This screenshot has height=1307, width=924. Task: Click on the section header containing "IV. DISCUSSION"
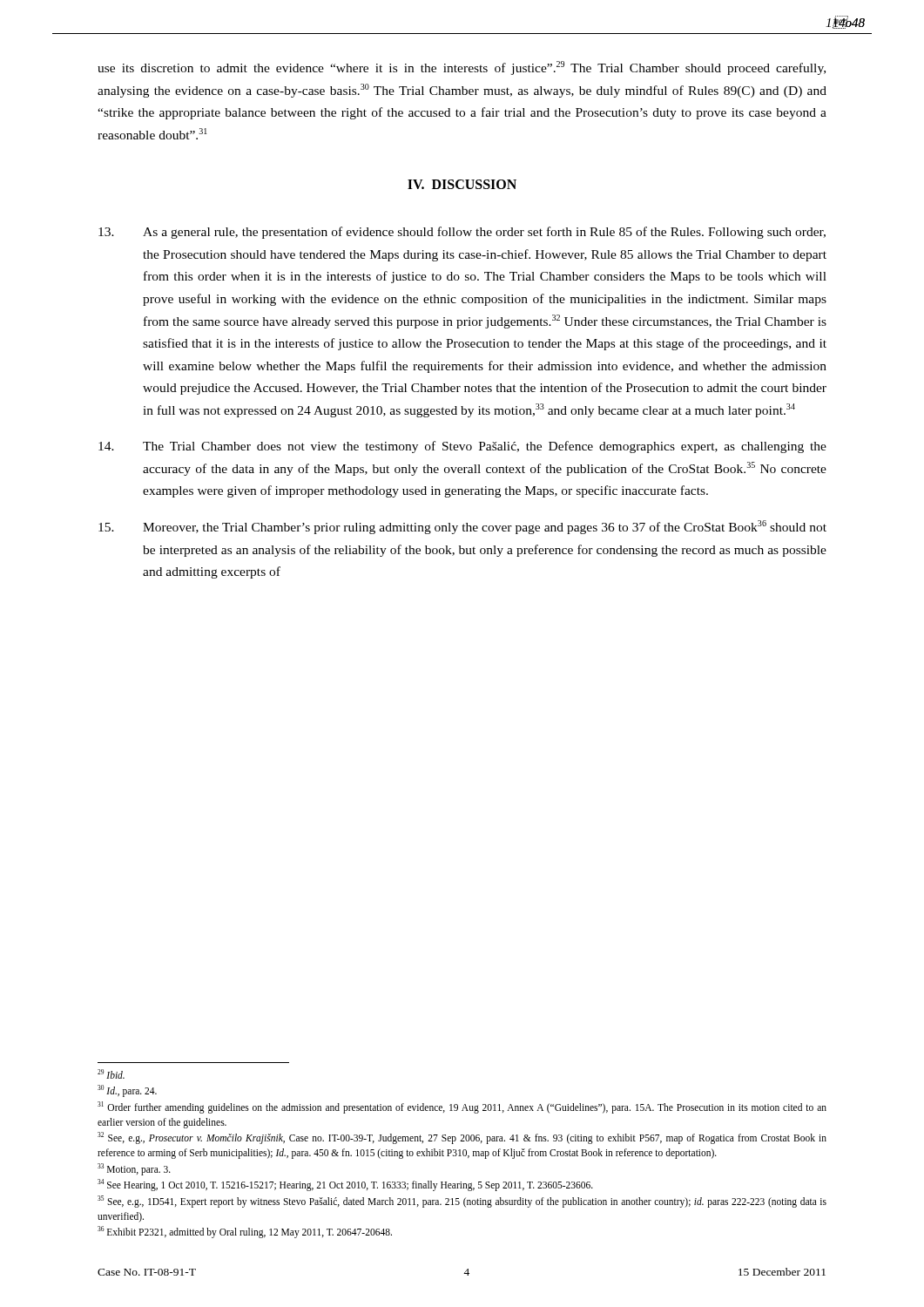[x=462, y=184]
